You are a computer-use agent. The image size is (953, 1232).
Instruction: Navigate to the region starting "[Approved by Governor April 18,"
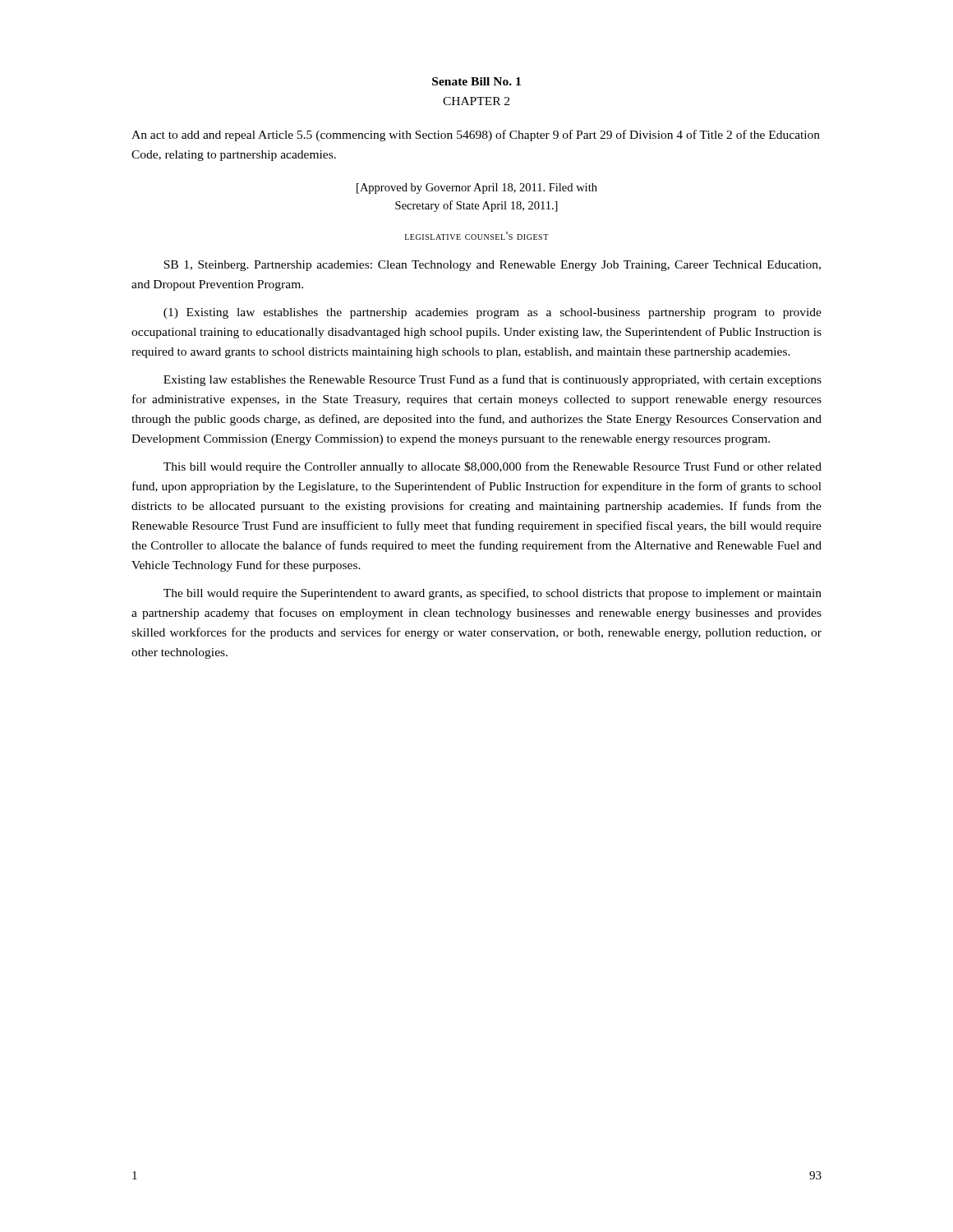(x=476, y=196)
